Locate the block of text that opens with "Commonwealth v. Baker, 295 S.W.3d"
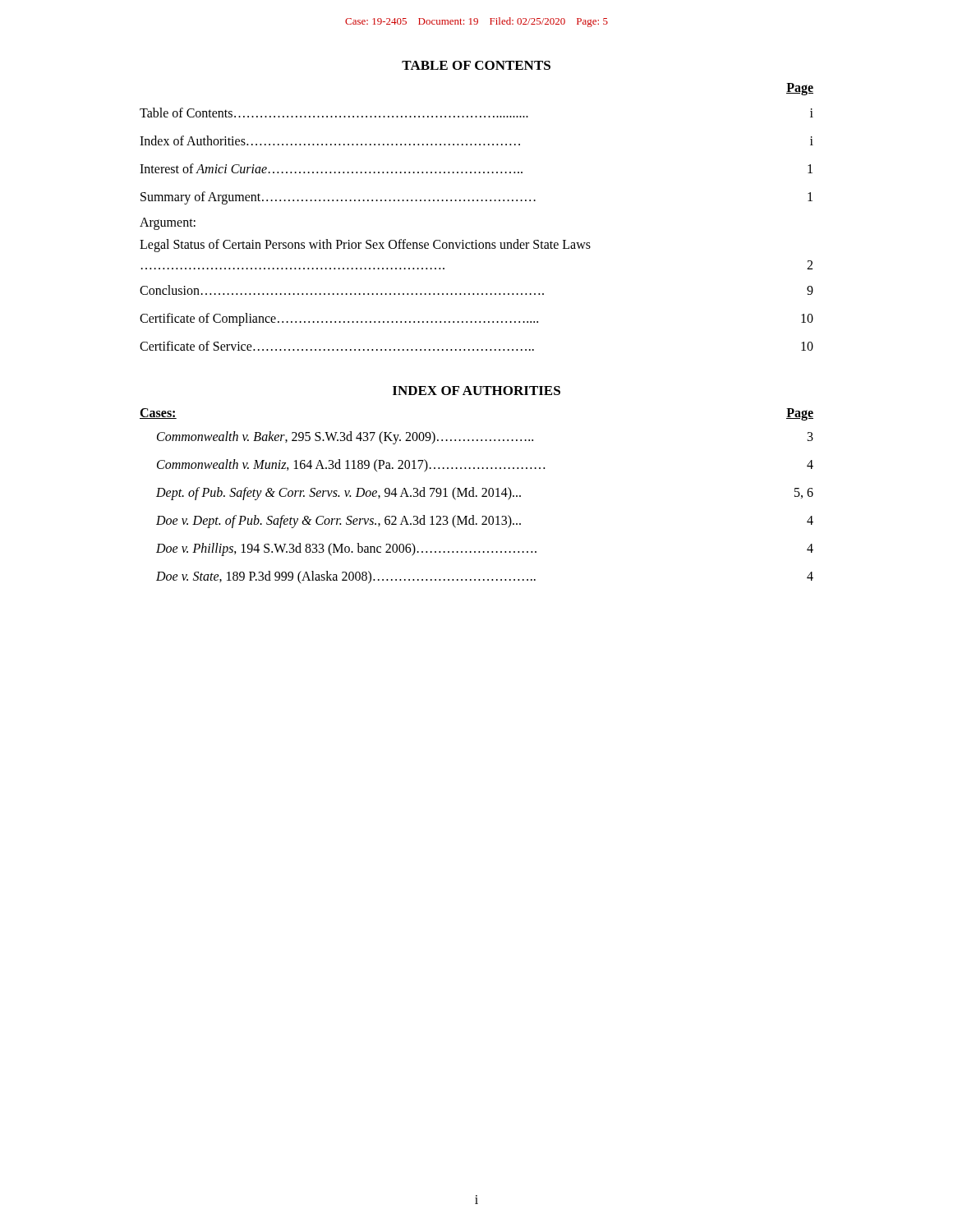The image size is (953, 1232). click(485, 437)
